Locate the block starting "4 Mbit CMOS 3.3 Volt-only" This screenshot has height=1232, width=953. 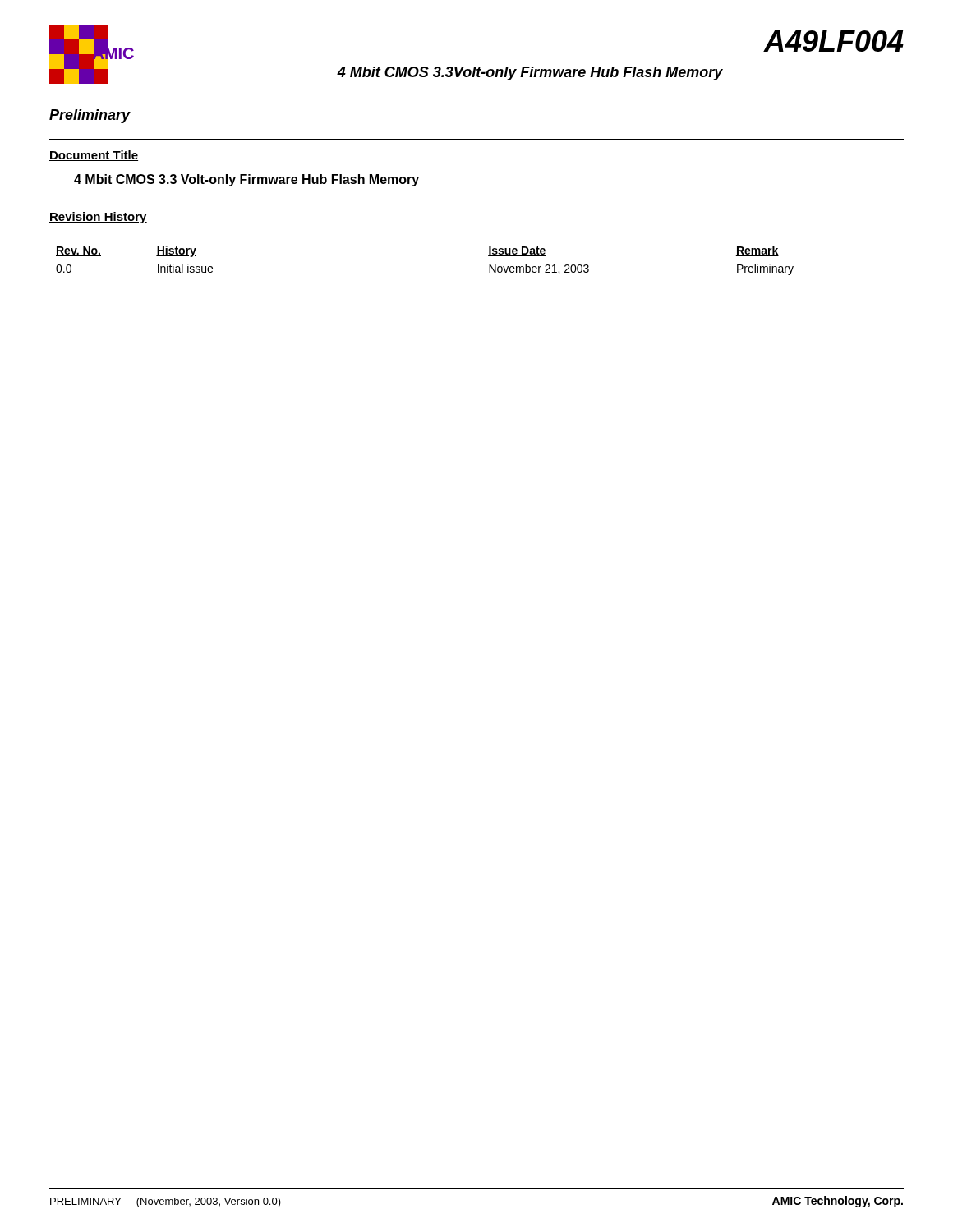pos(247,179)
